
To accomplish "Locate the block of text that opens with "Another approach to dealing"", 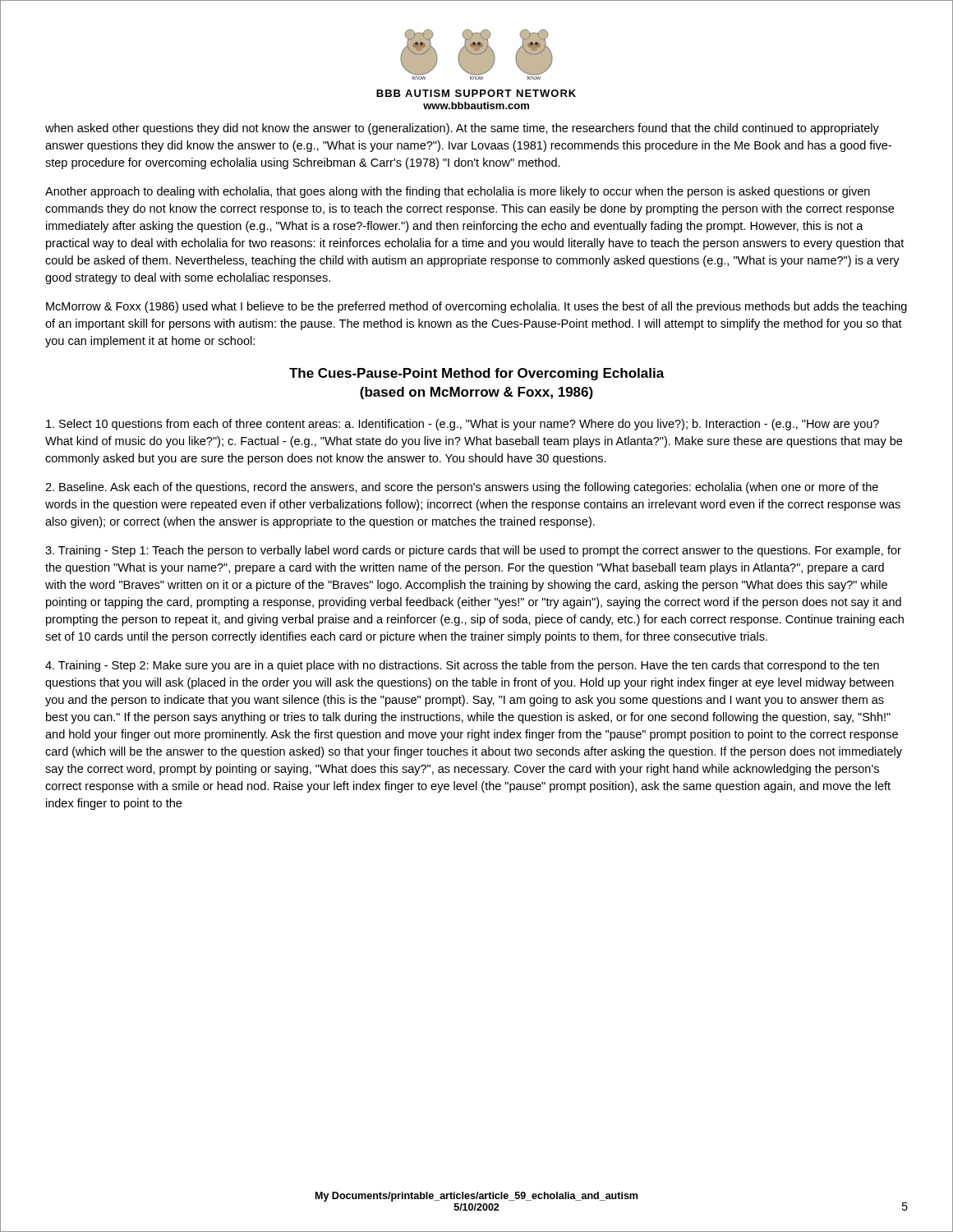I will (x=475, y=235).
